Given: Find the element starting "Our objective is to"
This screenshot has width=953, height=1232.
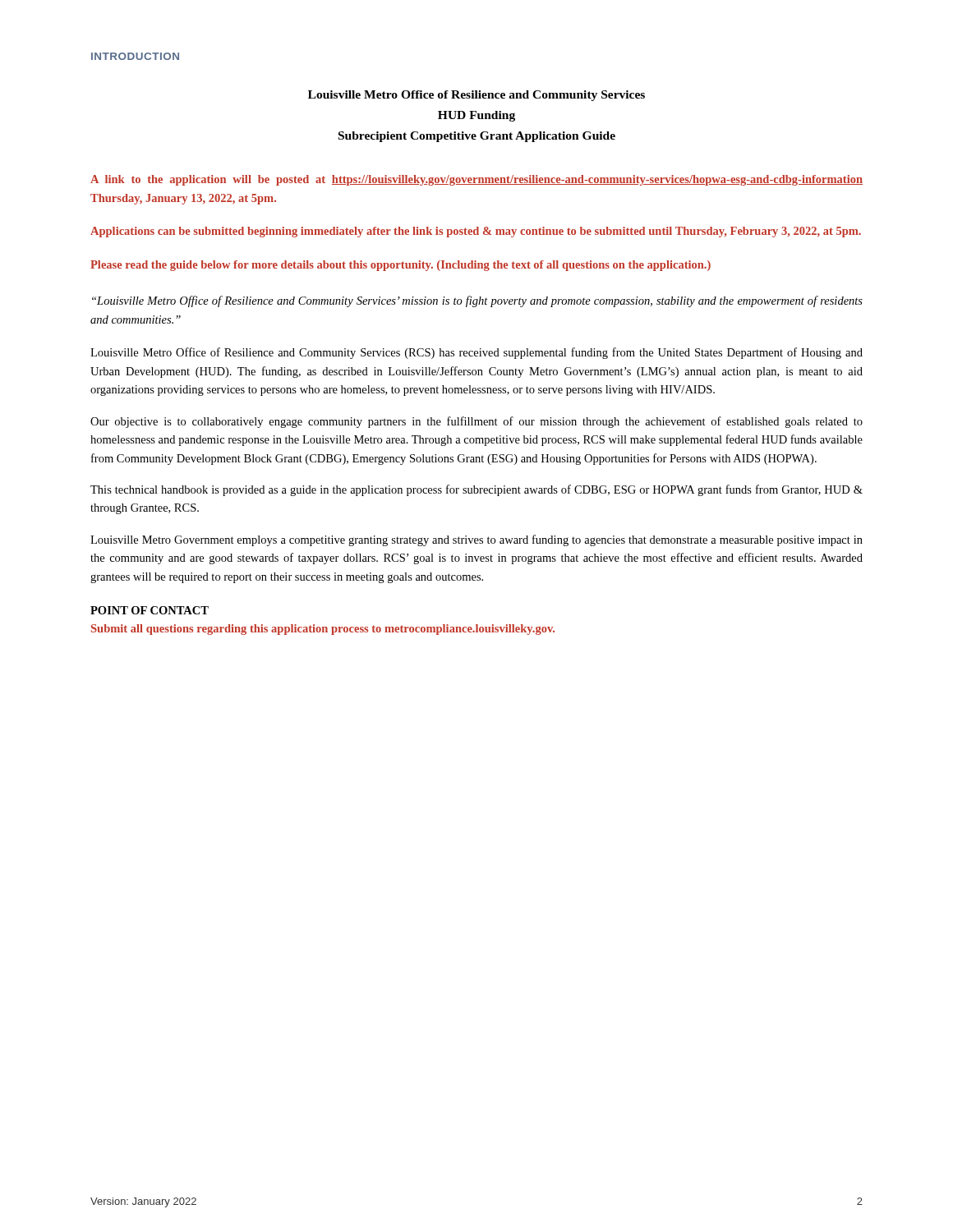Looking at the screenshot, I should [x=476, y=439].
